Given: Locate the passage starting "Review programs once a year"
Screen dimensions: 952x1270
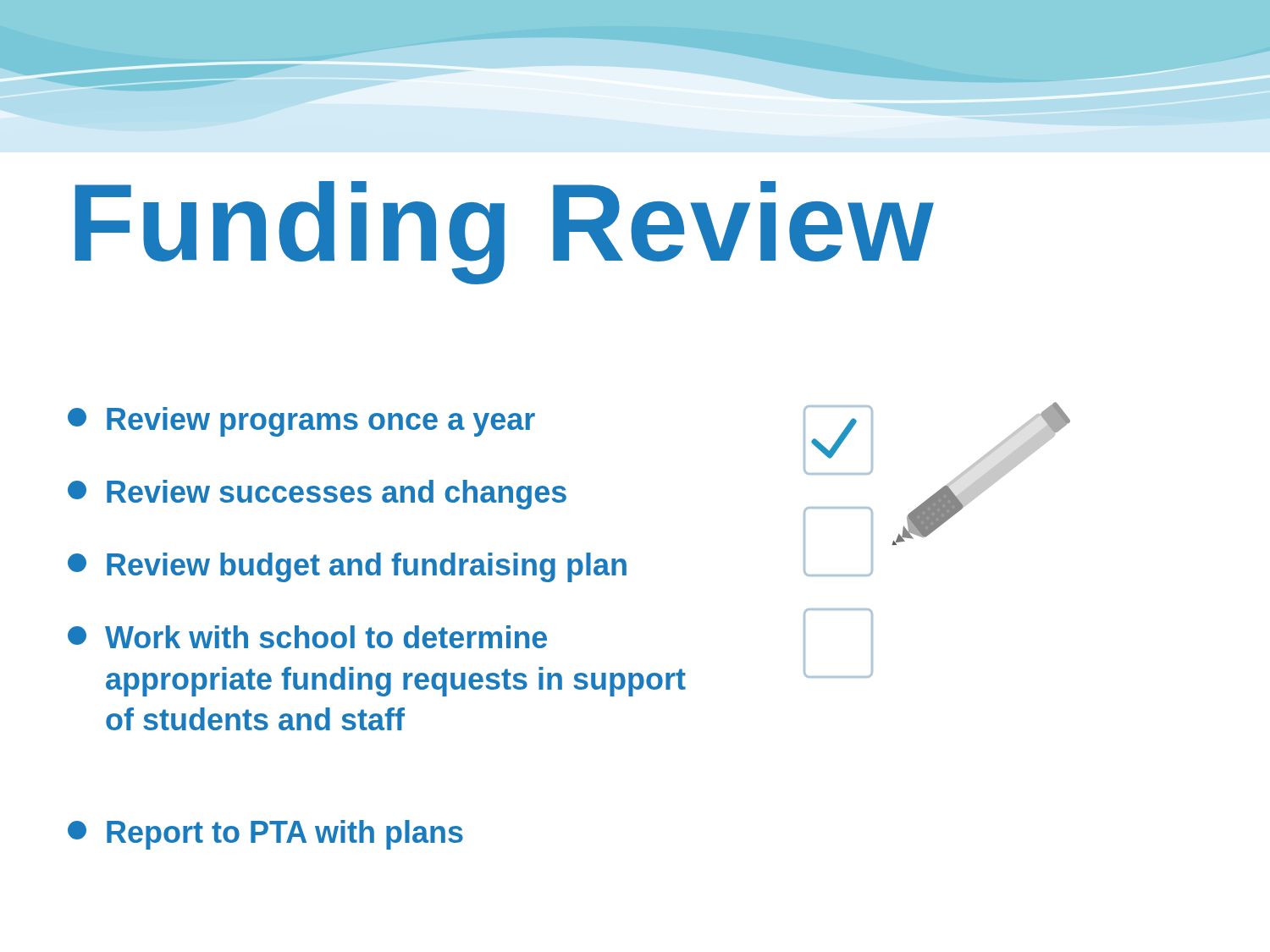Looking at the screenshot, I should pos(301,420).
